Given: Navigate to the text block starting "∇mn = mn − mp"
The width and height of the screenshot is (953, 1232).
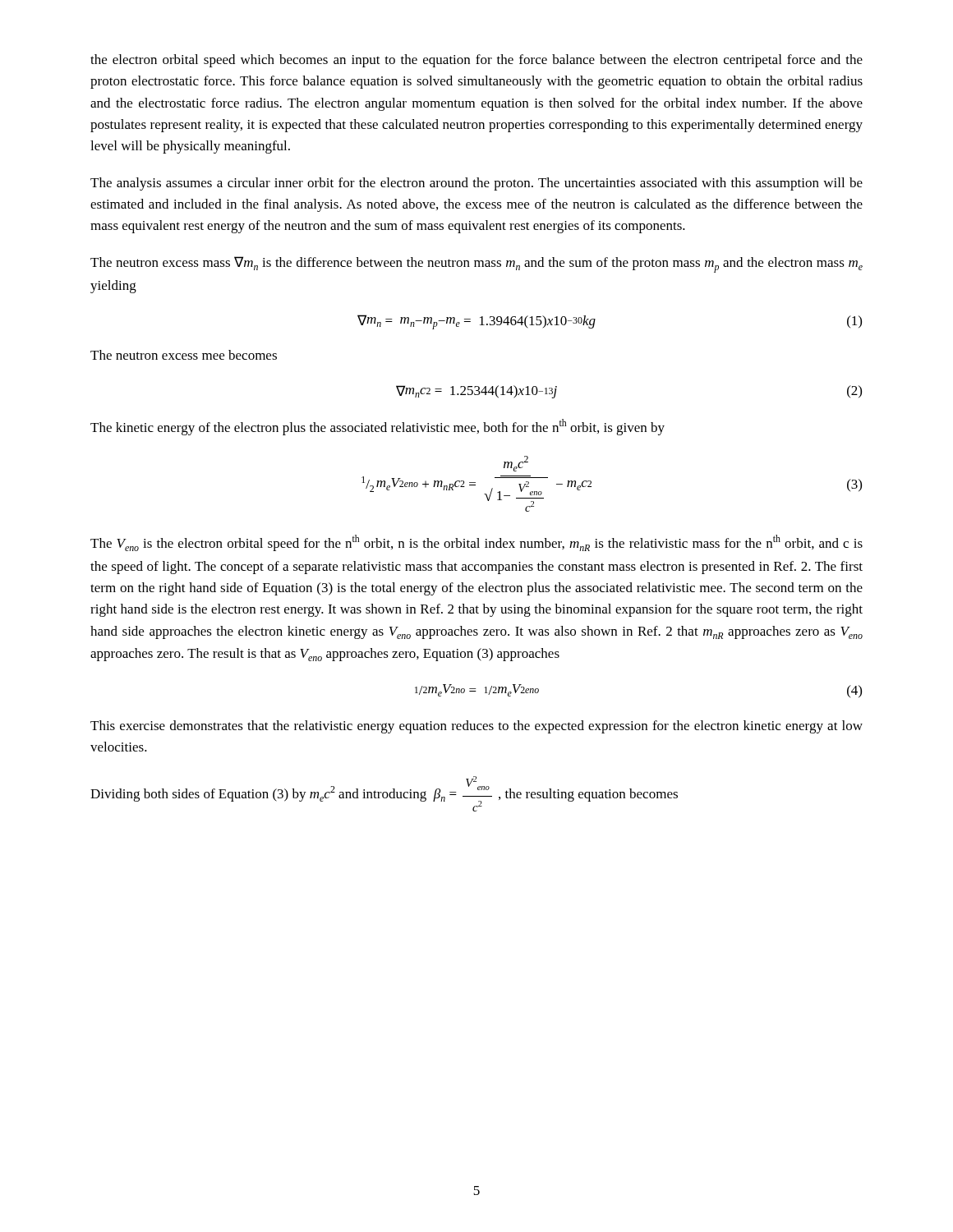Looking at the screenshot, I should [476, 321].
